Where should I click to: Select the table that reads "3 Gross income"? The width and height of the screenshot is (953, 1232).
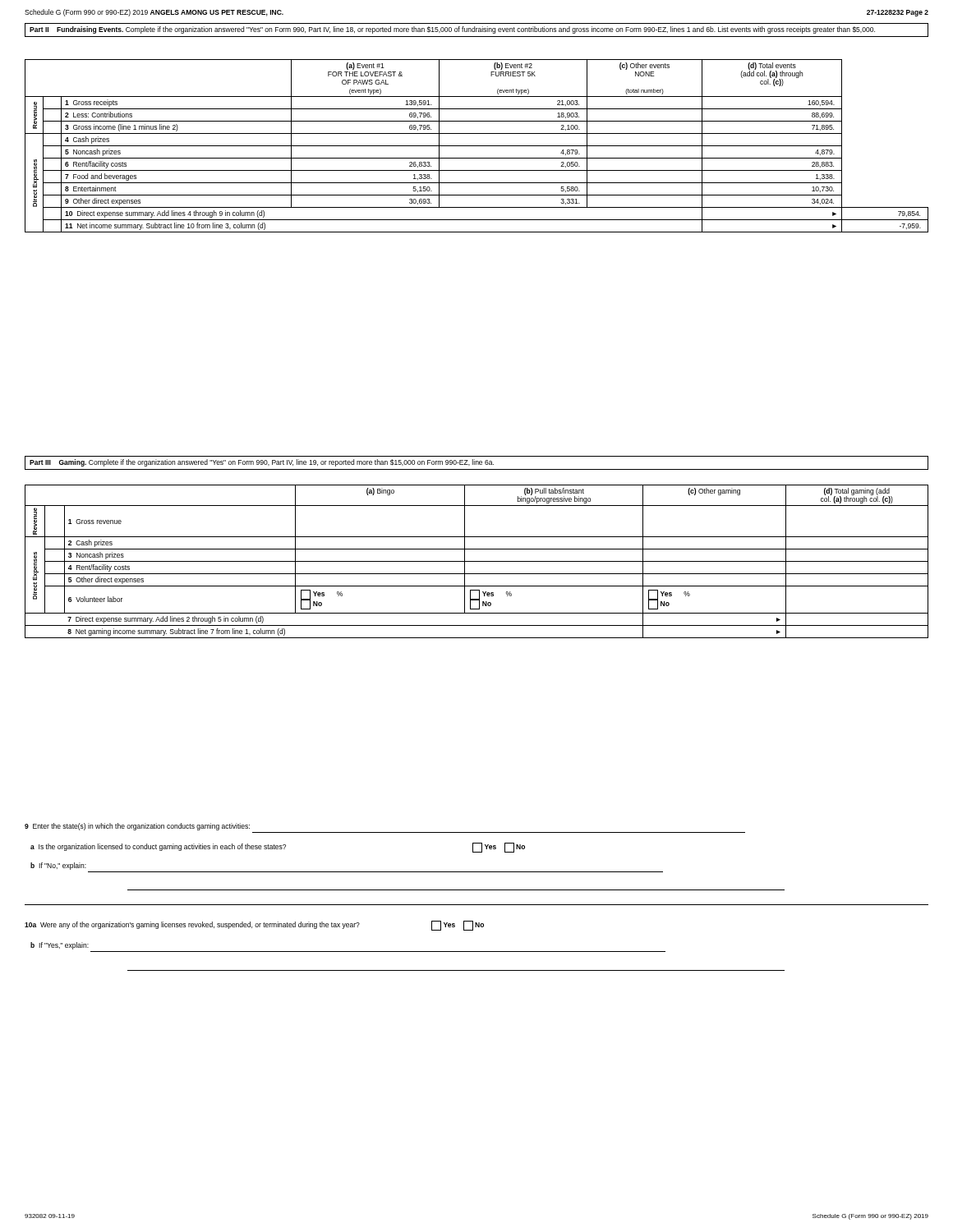(x=476, y=146)
